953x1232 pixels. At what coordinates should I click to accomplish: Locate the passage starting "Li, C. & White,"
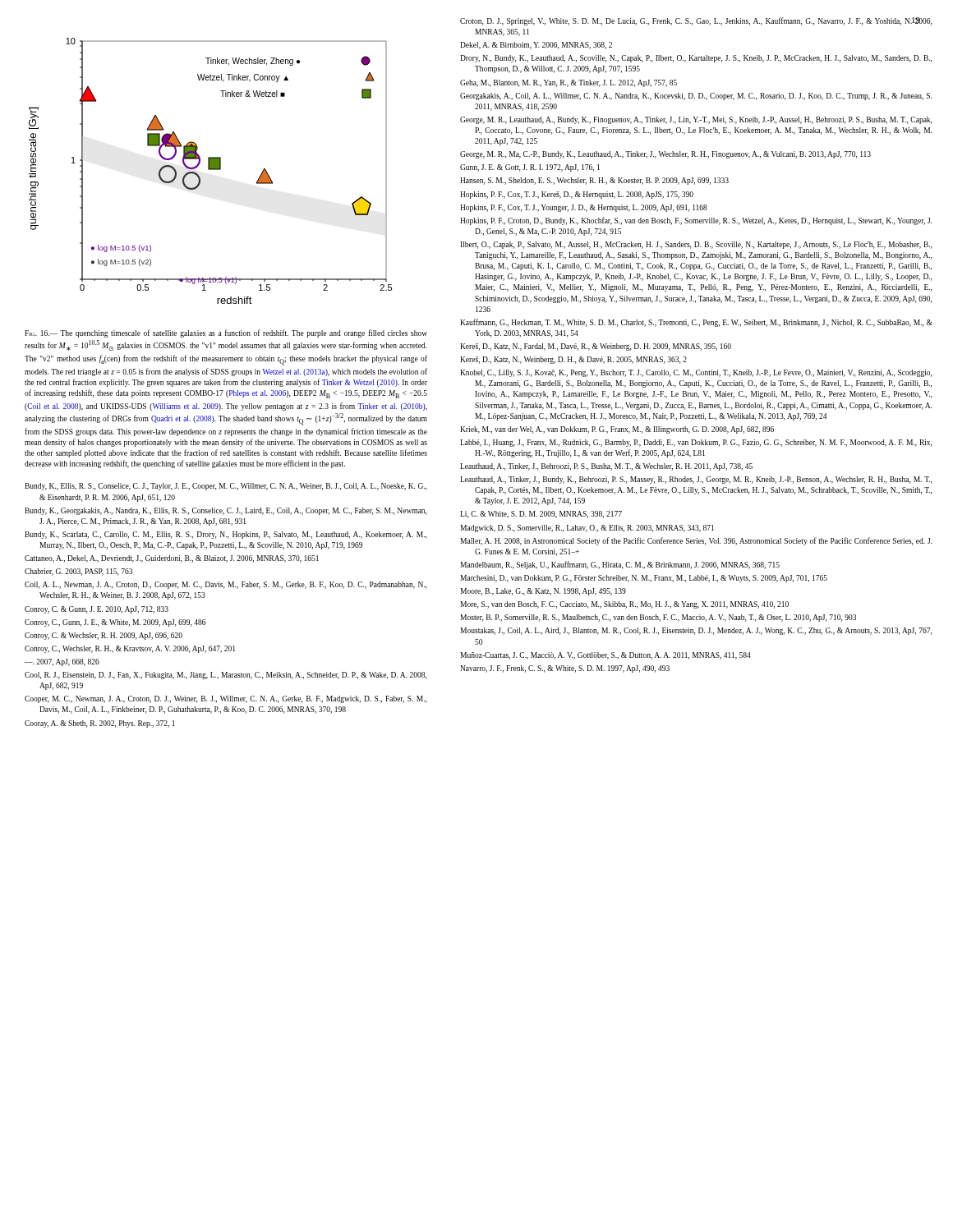(541, 515)
